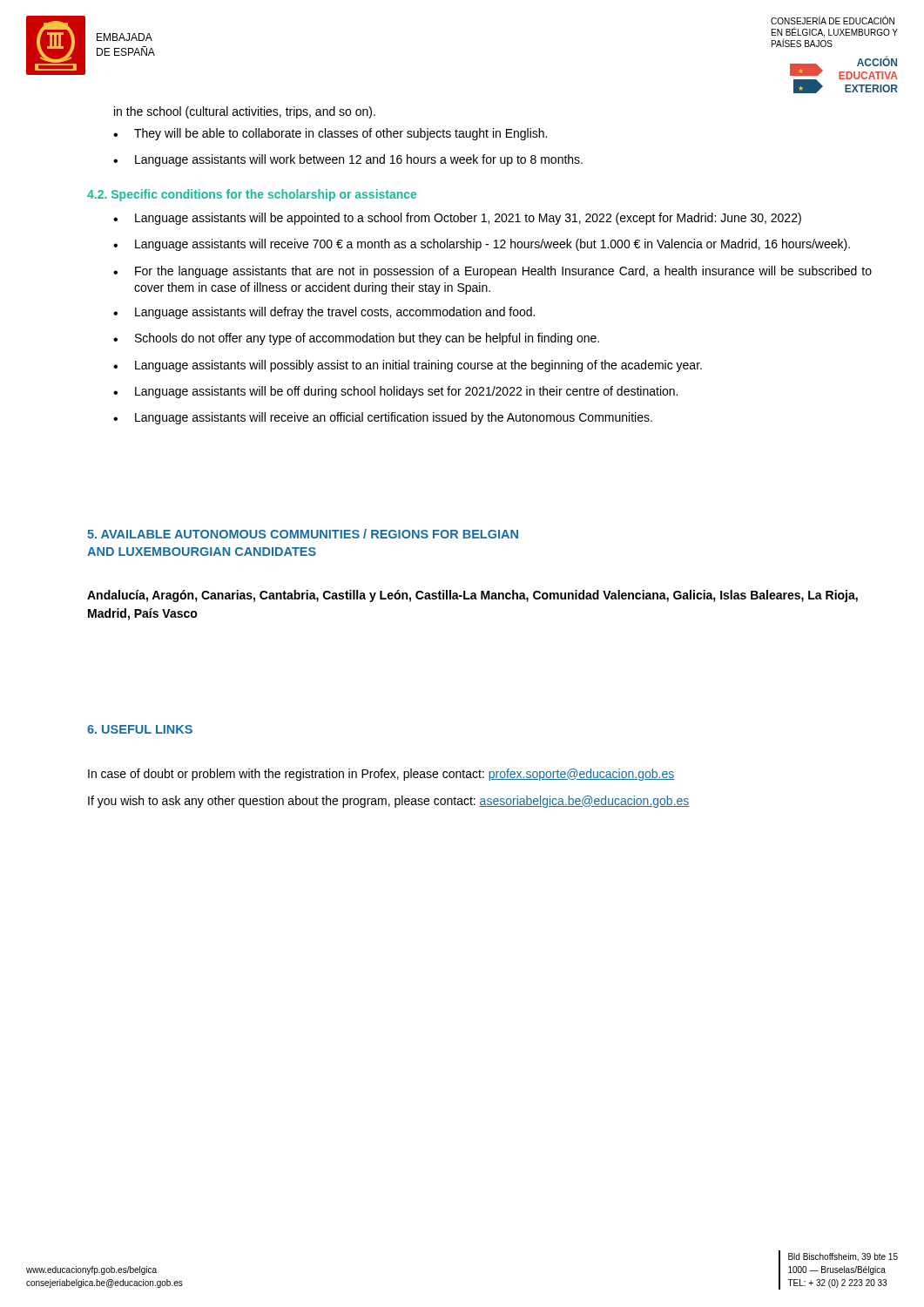Viewport: 924px width, 1307px height.
Task: Select the text block starting "• Language assistants will be off during"
Action: click(492, 393)
